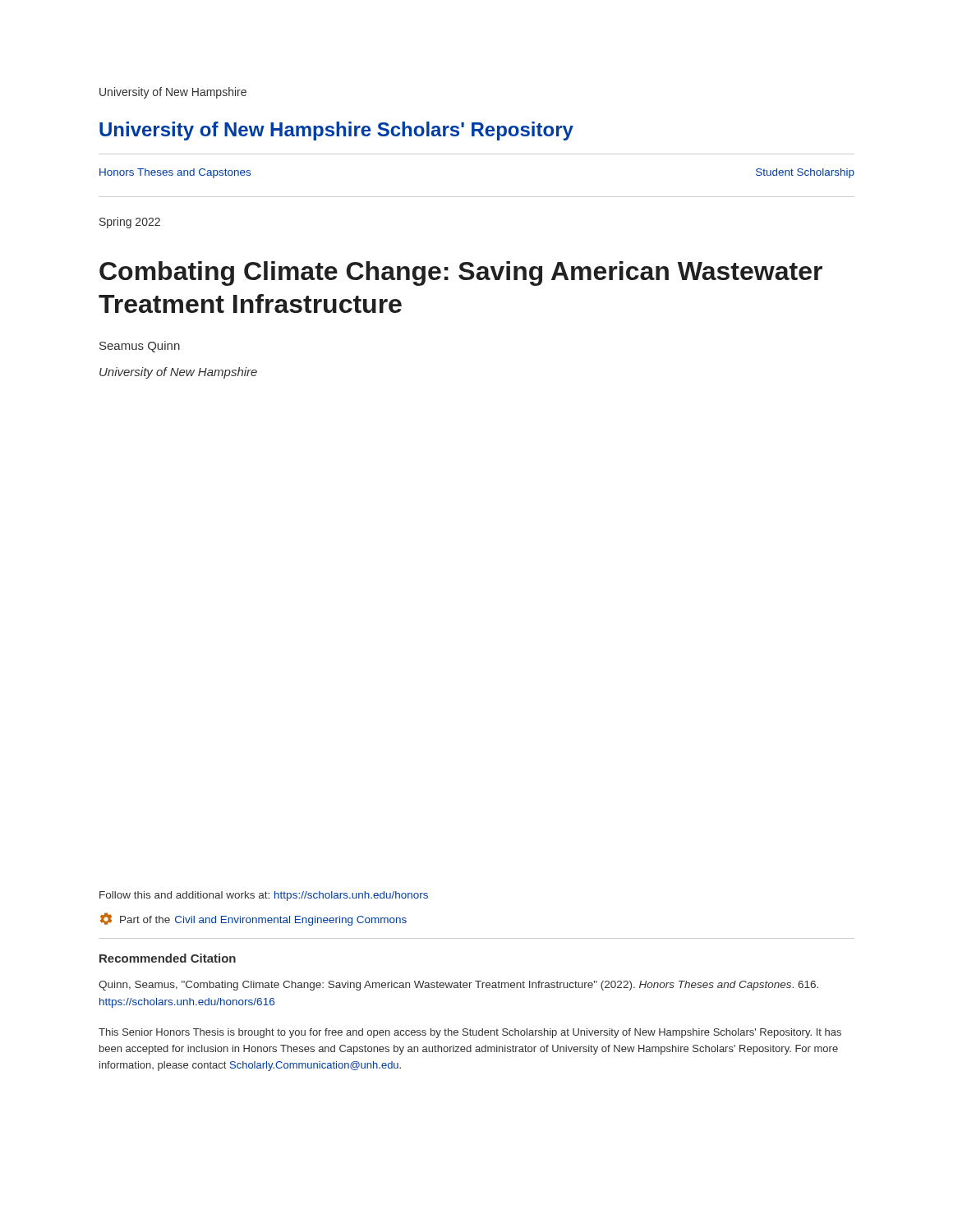Locate the title containing "Combating Climate Change: Saving American WastewaterTreatment Infrastructure"
The width and height of the screenshot is (953, 1232).
(x=476, y=287)
